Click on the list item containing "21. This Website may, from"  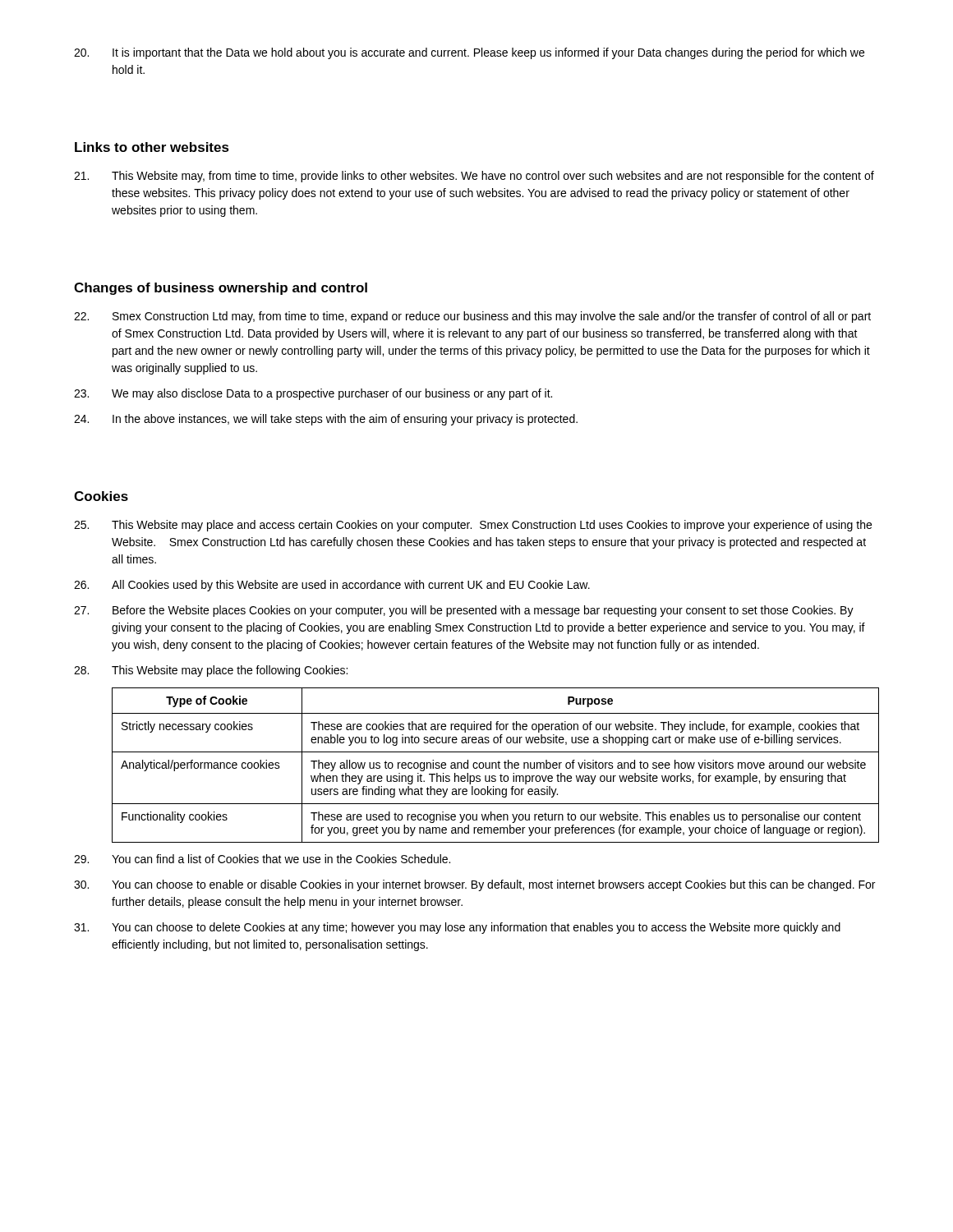click(x=476, y=193)
